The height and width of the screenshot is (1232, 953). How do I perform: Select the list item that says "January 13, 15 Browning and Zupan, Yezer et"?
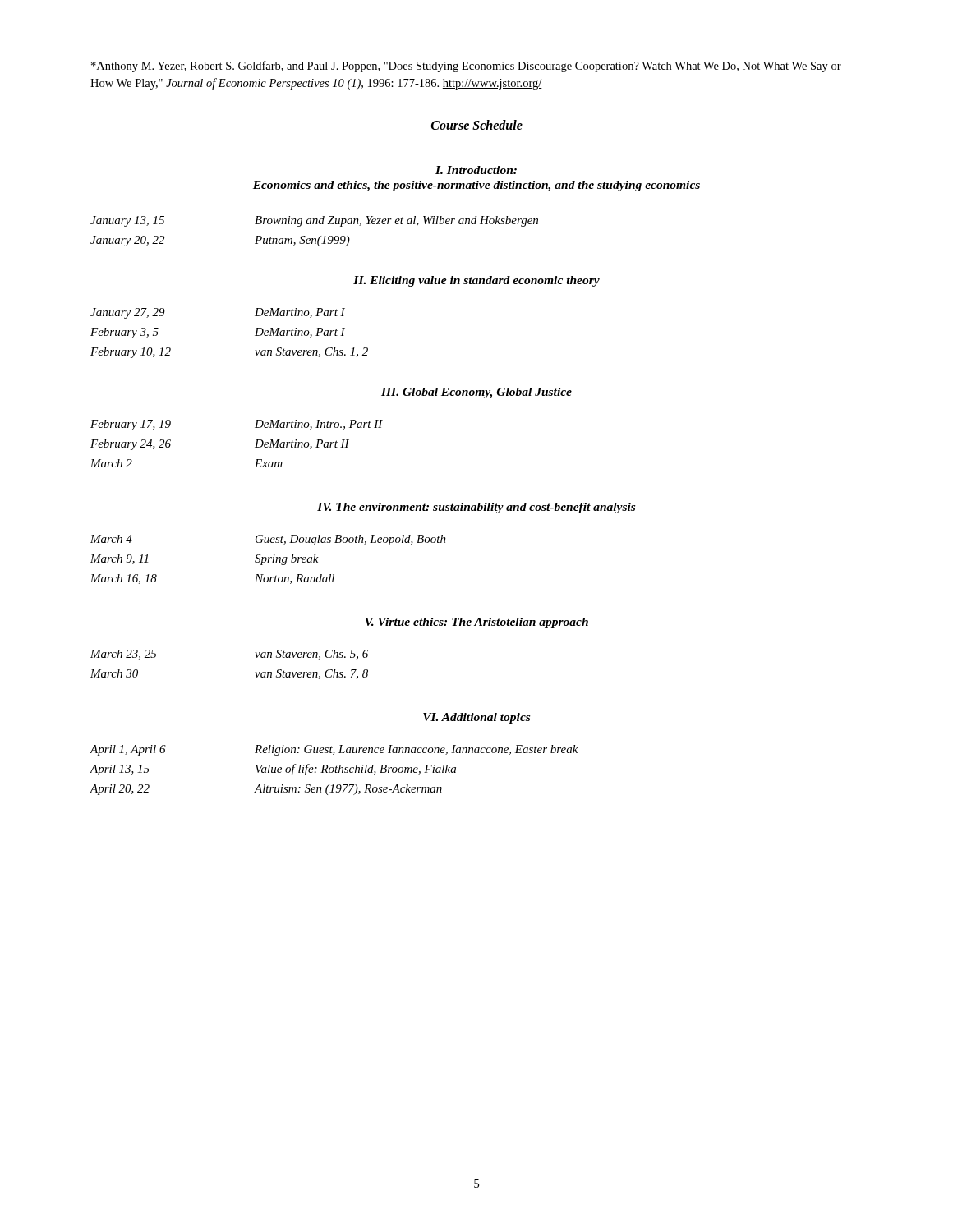point(476,230)
